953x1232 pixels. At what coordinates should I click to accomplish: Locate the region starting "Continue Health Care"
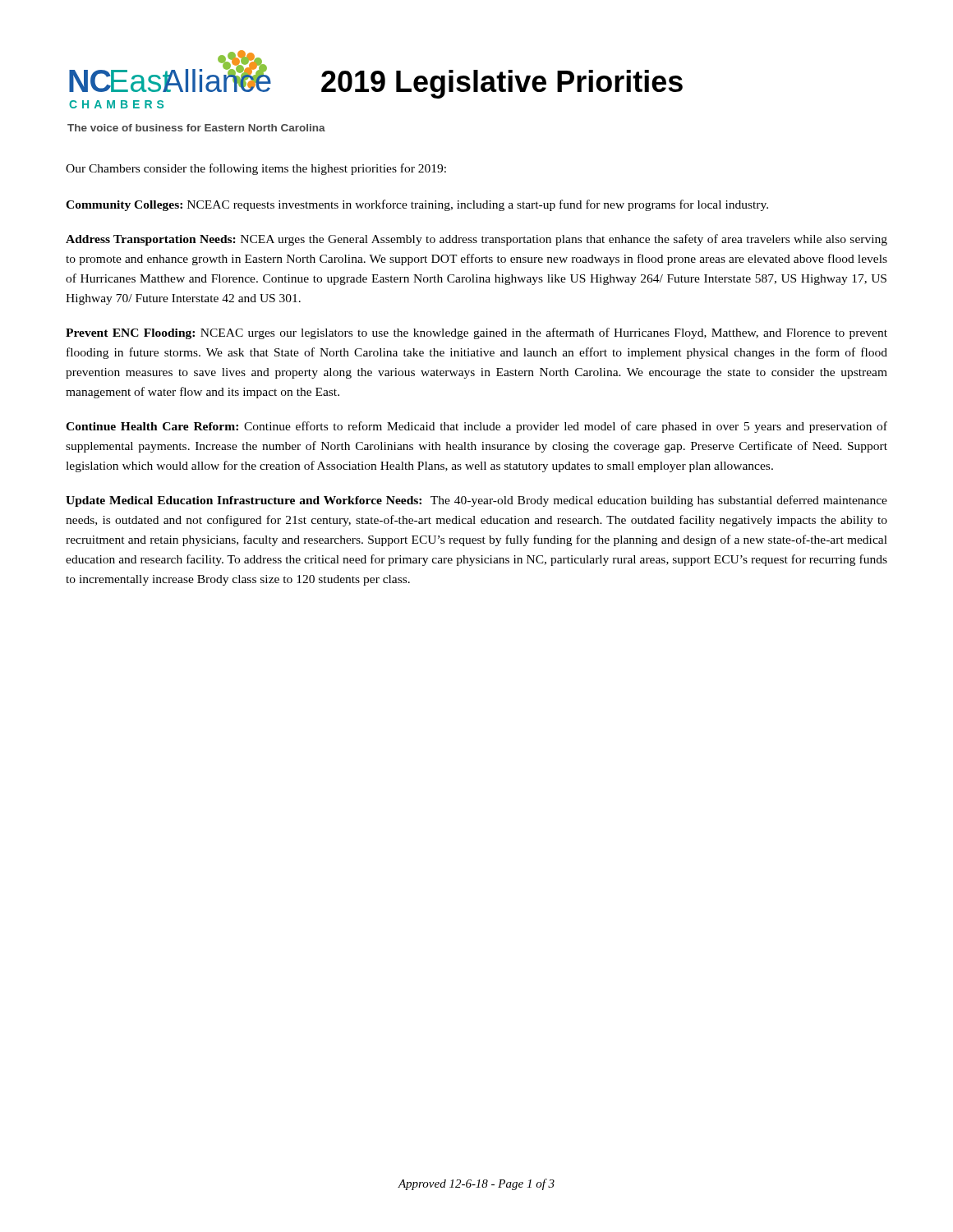click(x=476, y=446)
